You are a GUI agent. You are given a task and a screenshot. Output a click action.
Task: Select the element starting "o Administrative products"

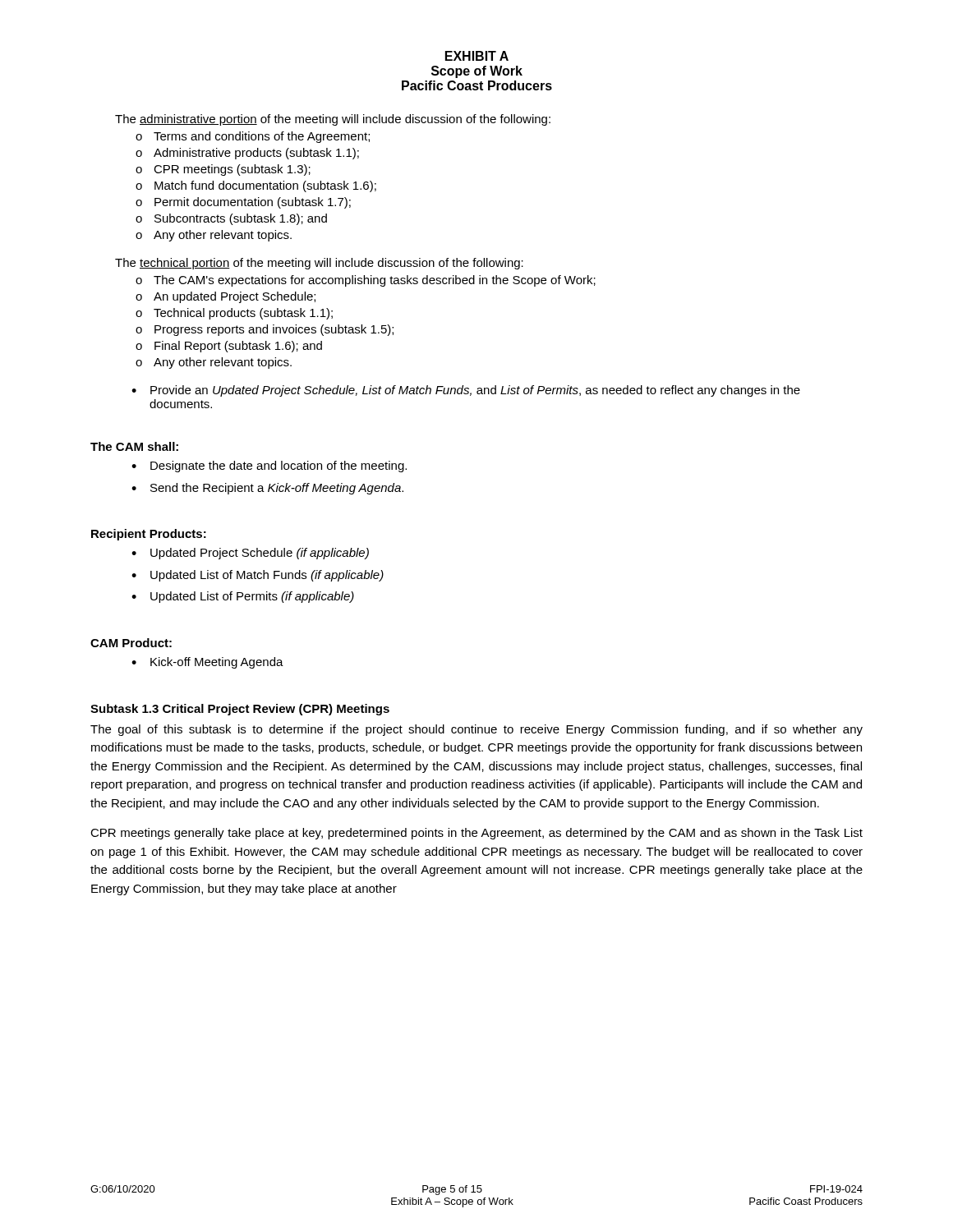247,154
